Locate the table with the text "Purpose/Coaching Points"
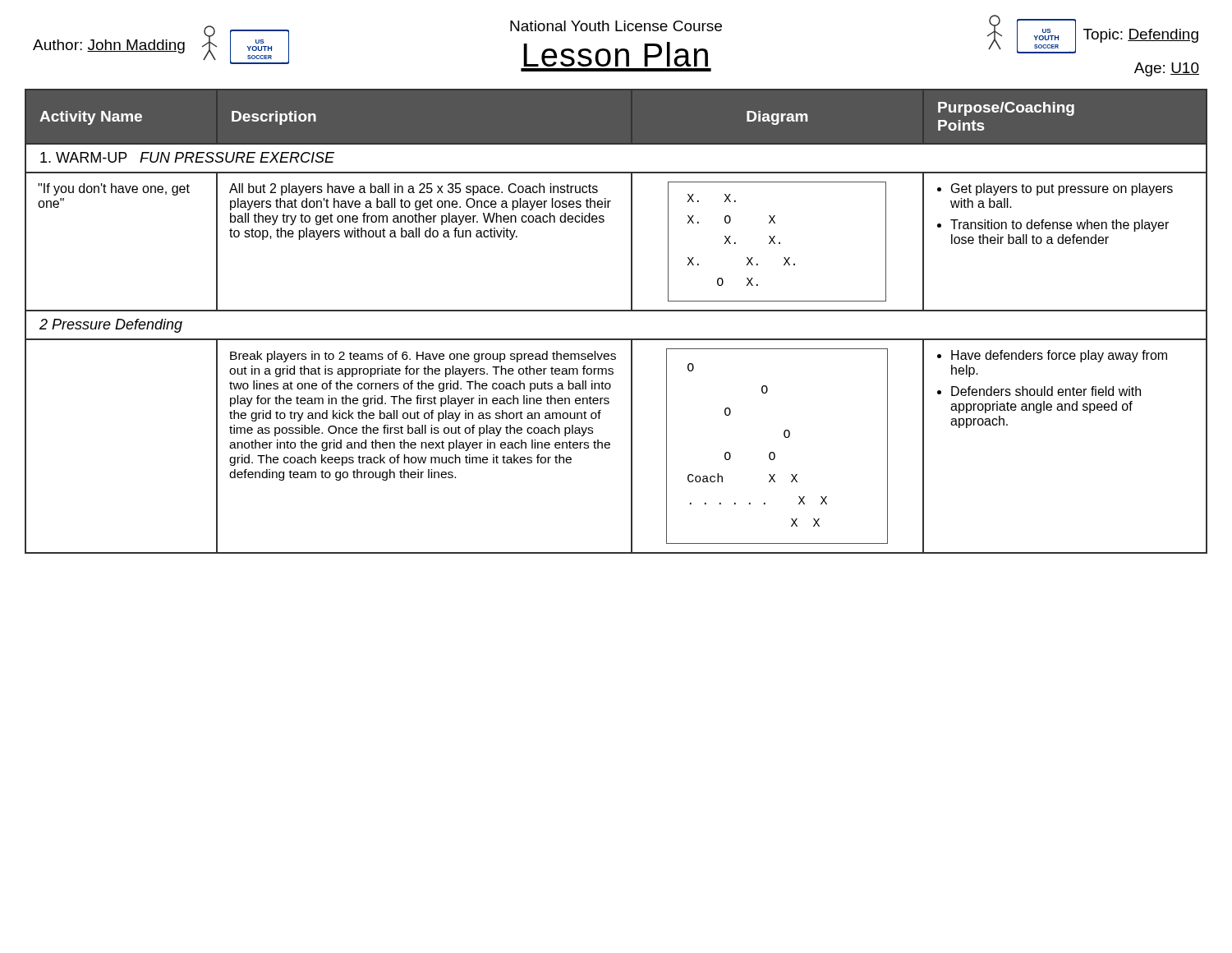Viewport: 1232px width, 953px height. [616, 321]
